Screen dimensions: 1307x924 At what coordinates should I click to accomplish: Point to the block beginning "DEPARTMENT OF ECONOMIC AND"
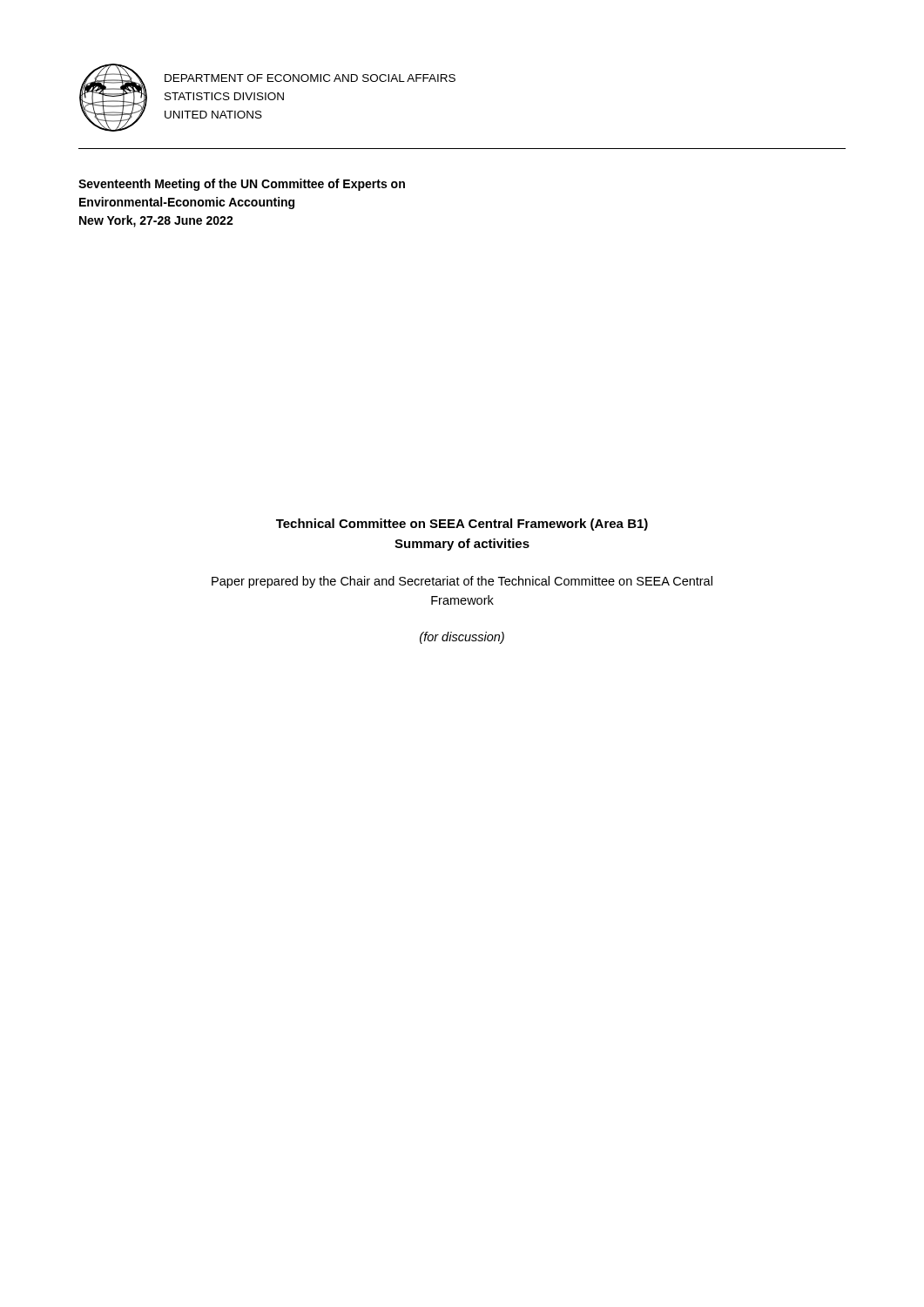click(x=310, y=78)
